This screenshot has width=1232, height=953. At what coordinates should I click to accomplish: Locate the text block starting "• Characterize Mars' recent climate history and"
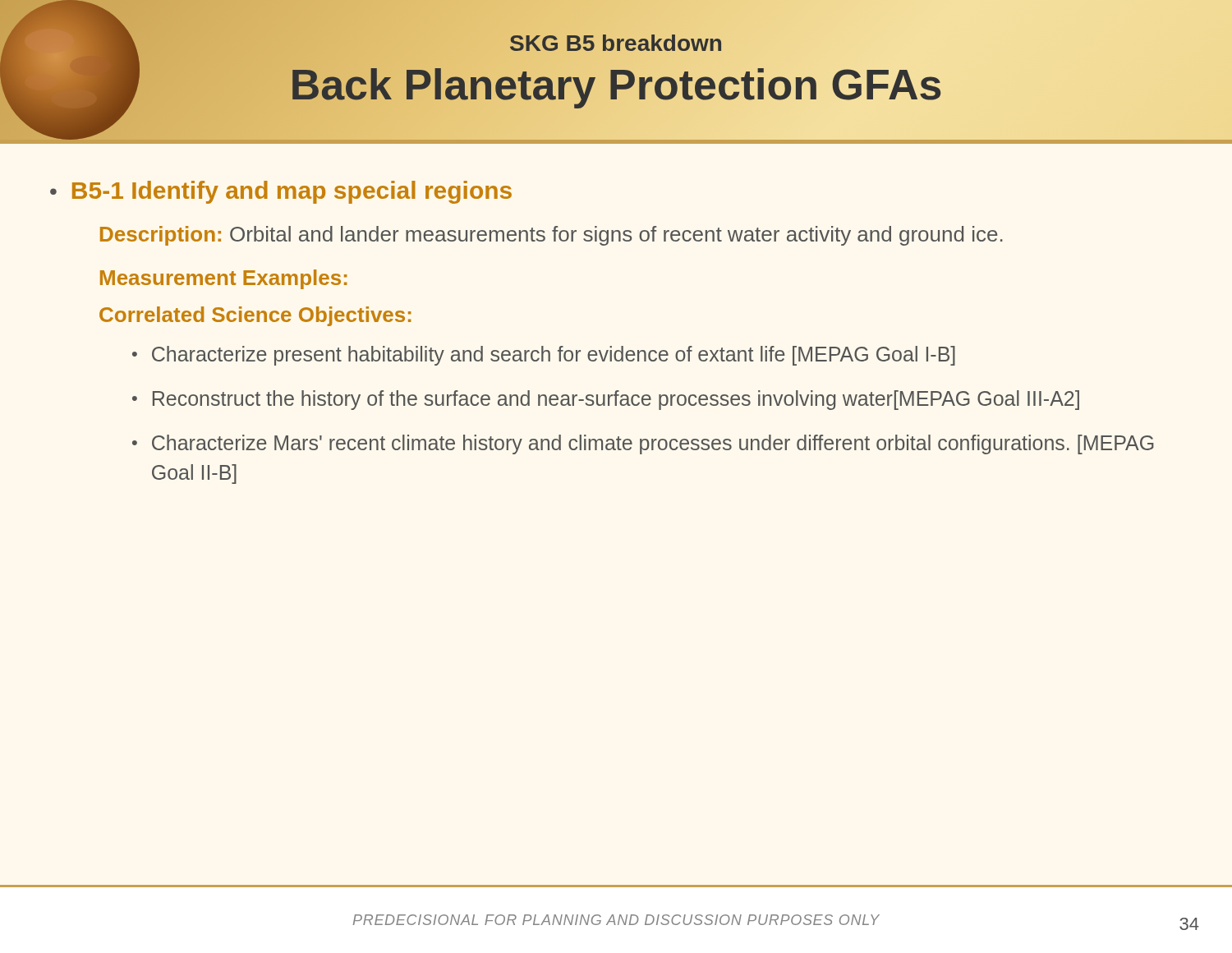coord(657,458)
